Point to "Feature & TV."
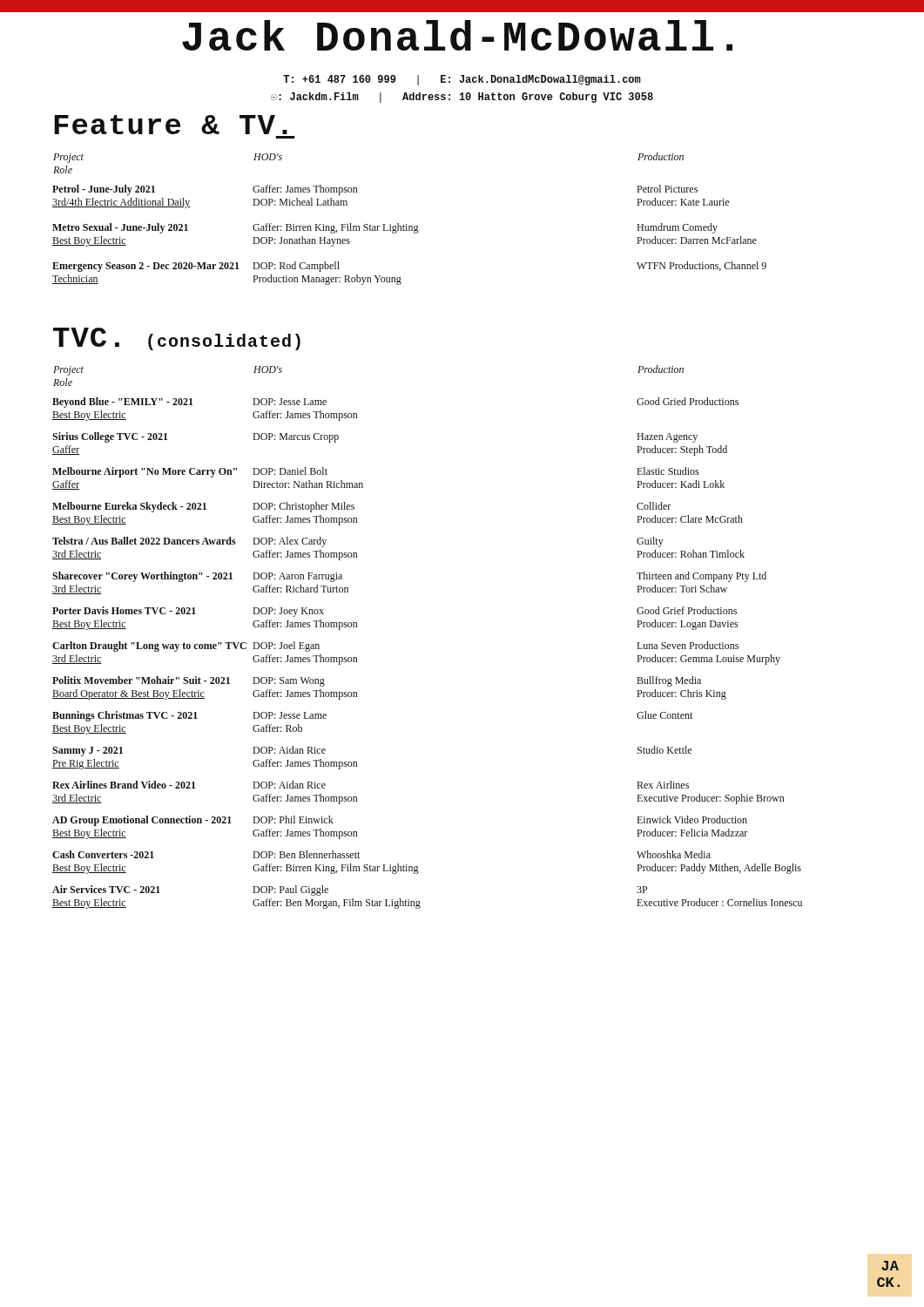924x1307 pixels. 173,126
